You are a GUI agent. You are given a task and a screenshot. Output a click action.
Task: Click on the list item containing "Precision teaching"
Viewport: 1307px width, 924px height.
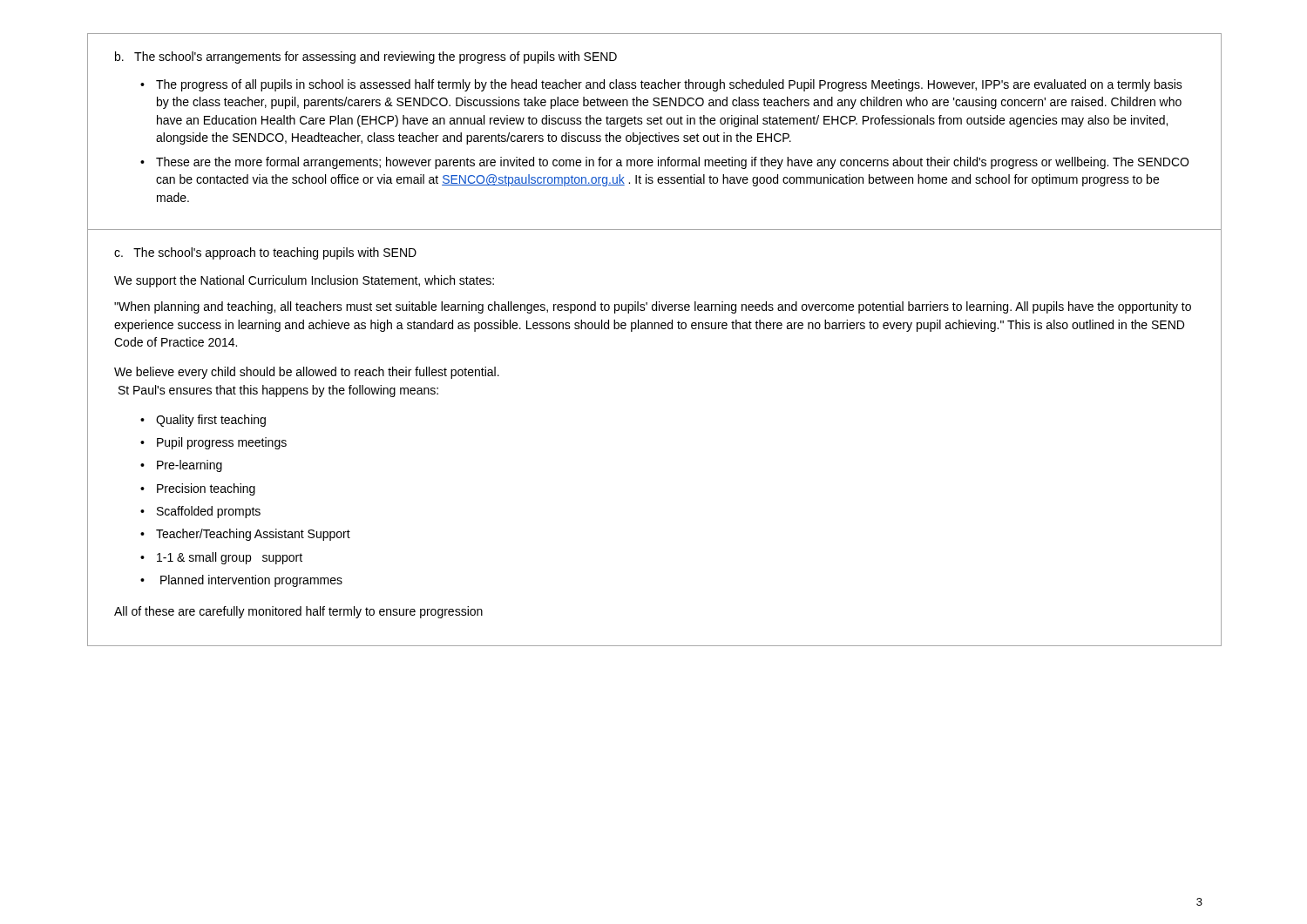(206, 488)
